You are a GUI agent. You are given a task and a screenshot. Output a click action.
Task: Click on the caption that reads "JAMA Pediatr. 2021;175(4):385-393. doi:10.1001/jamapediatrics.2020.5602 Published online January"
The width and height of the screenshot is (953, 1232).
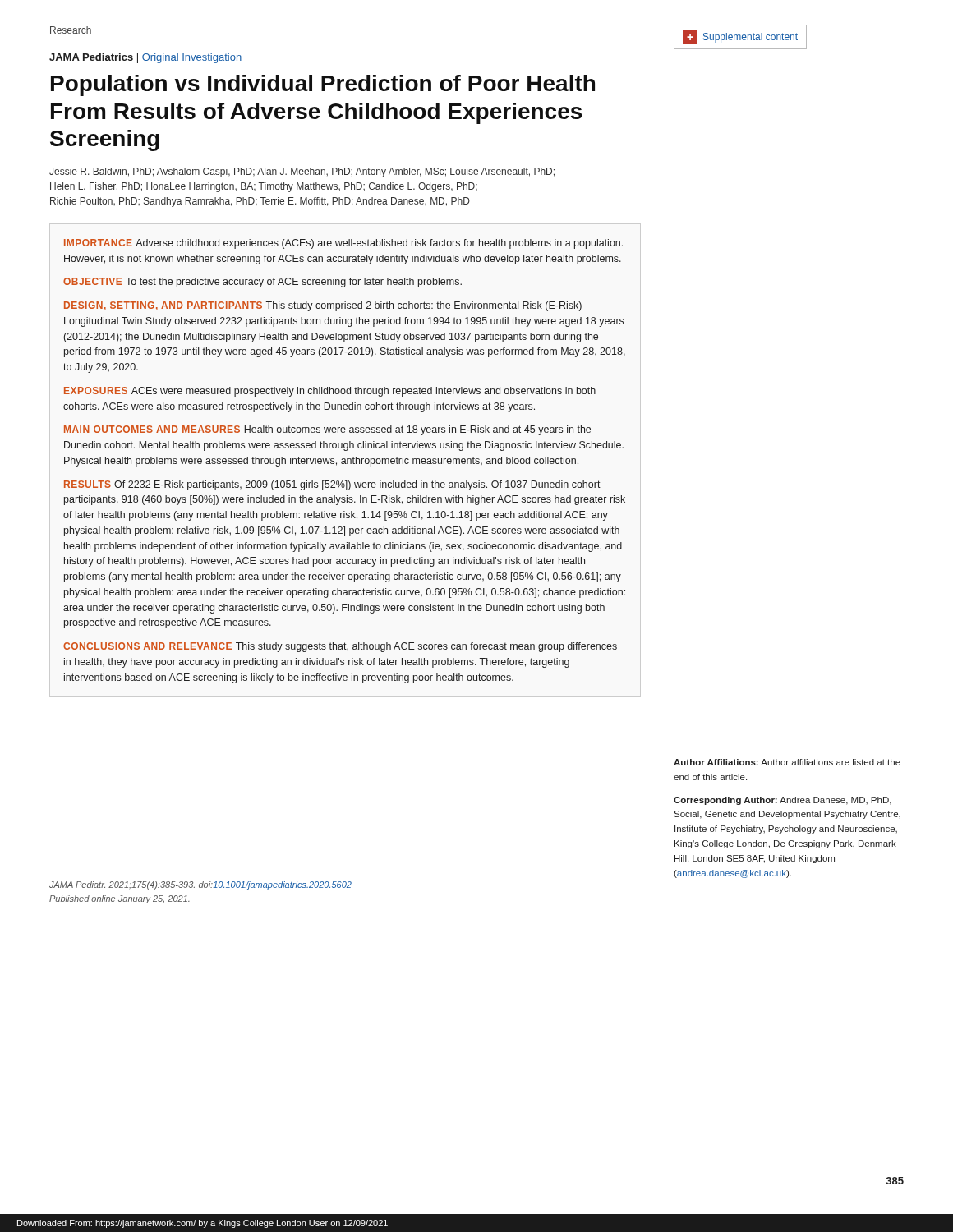coord(200,892)
